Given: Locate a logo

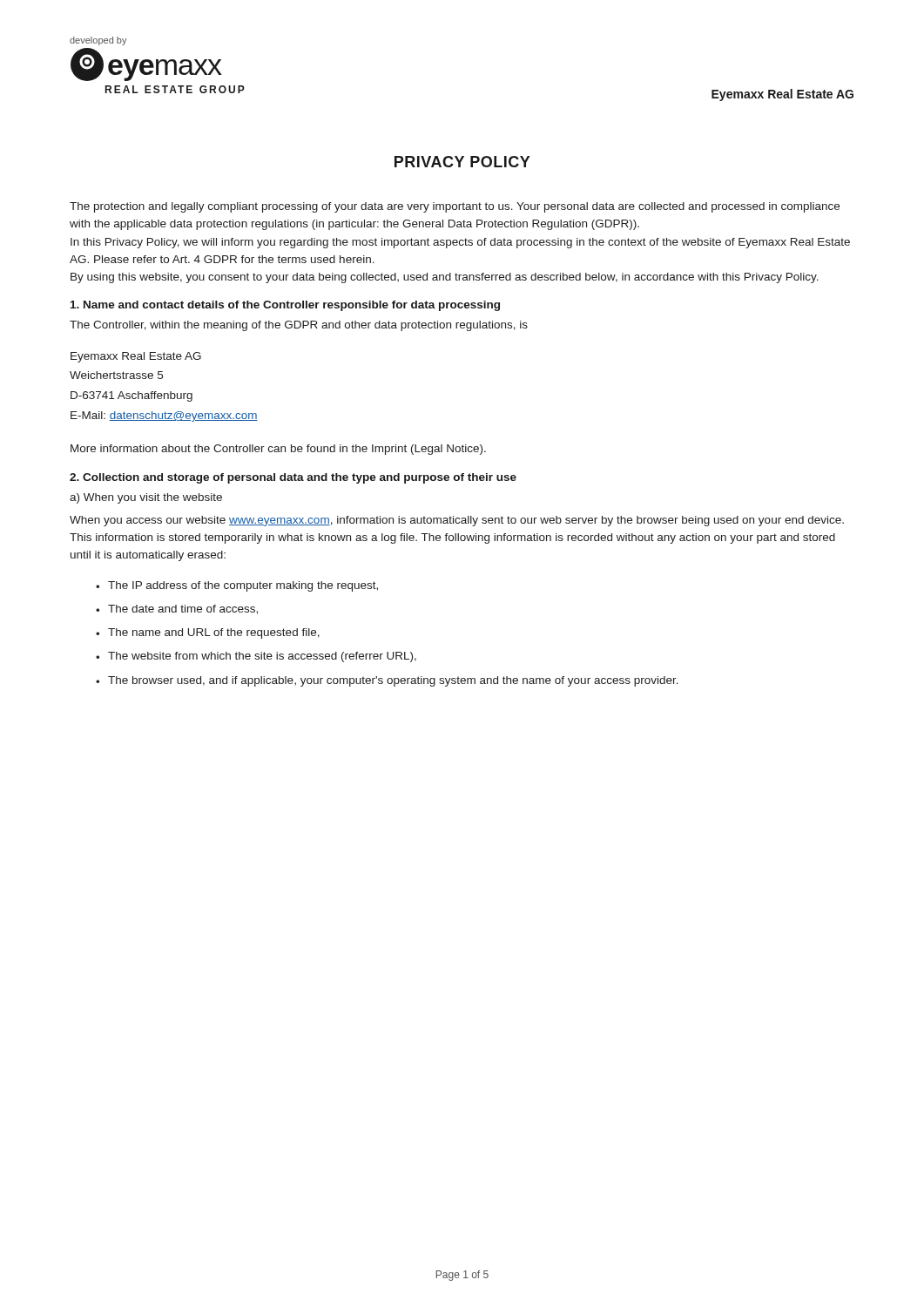Looking at the screenshot, I should 158,65.
